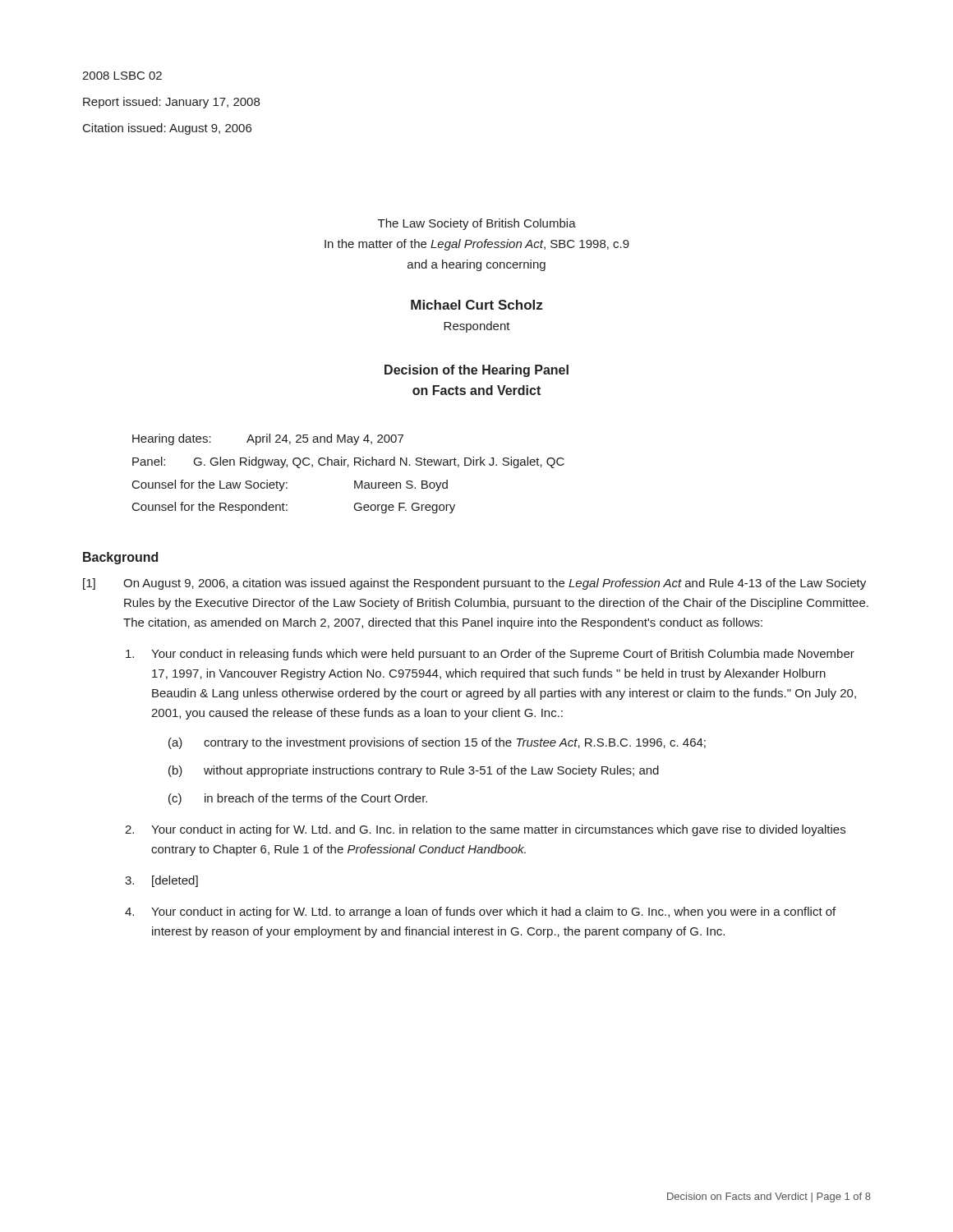Click the passage that begins "(c) in breach of the terms of"
953x1232 pixels.
298,799
